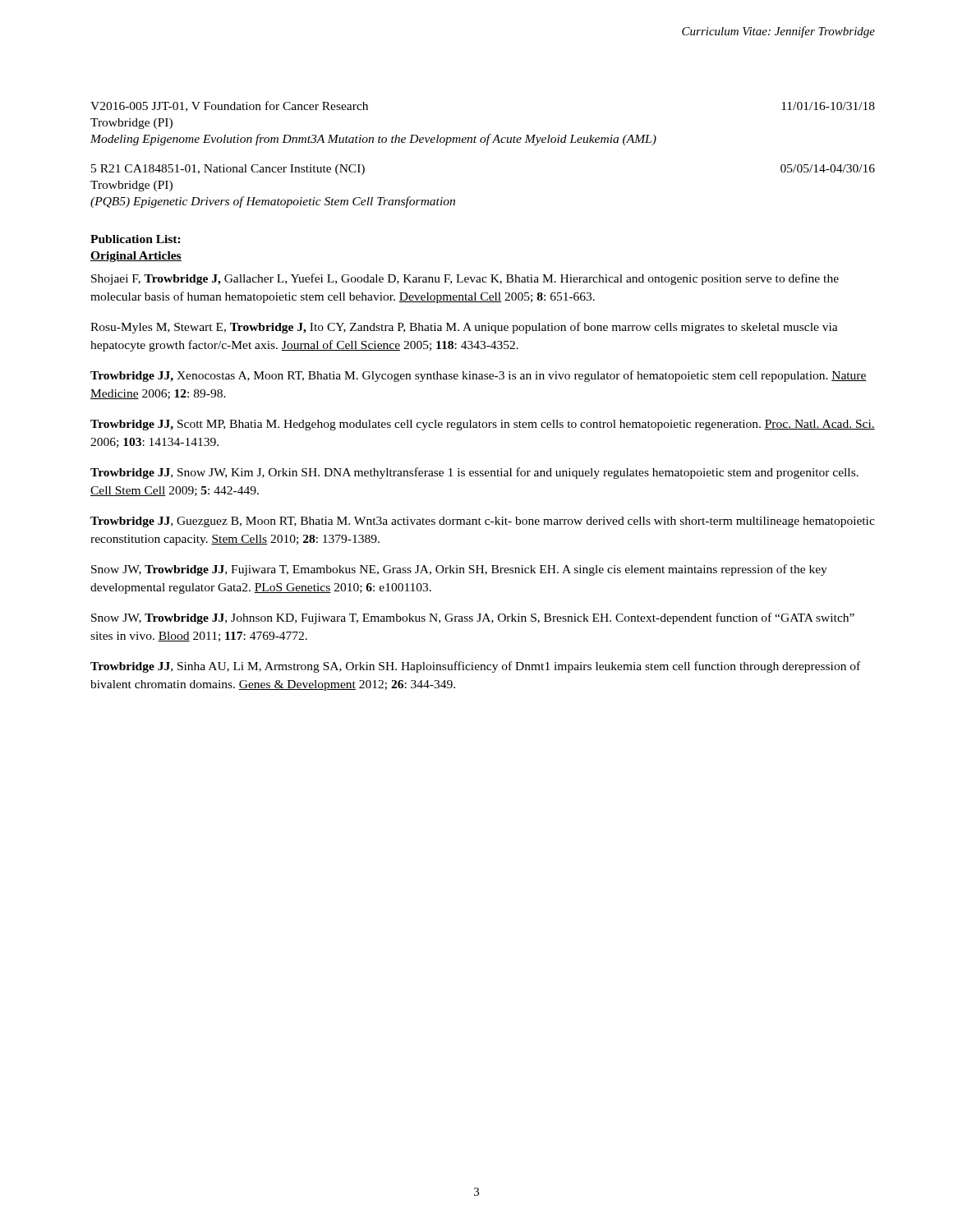Select the list item that says "Trowbridge JJ, Sinha"
The width and height of the screenshot is (953, 1232).
[x=475, y=674]
